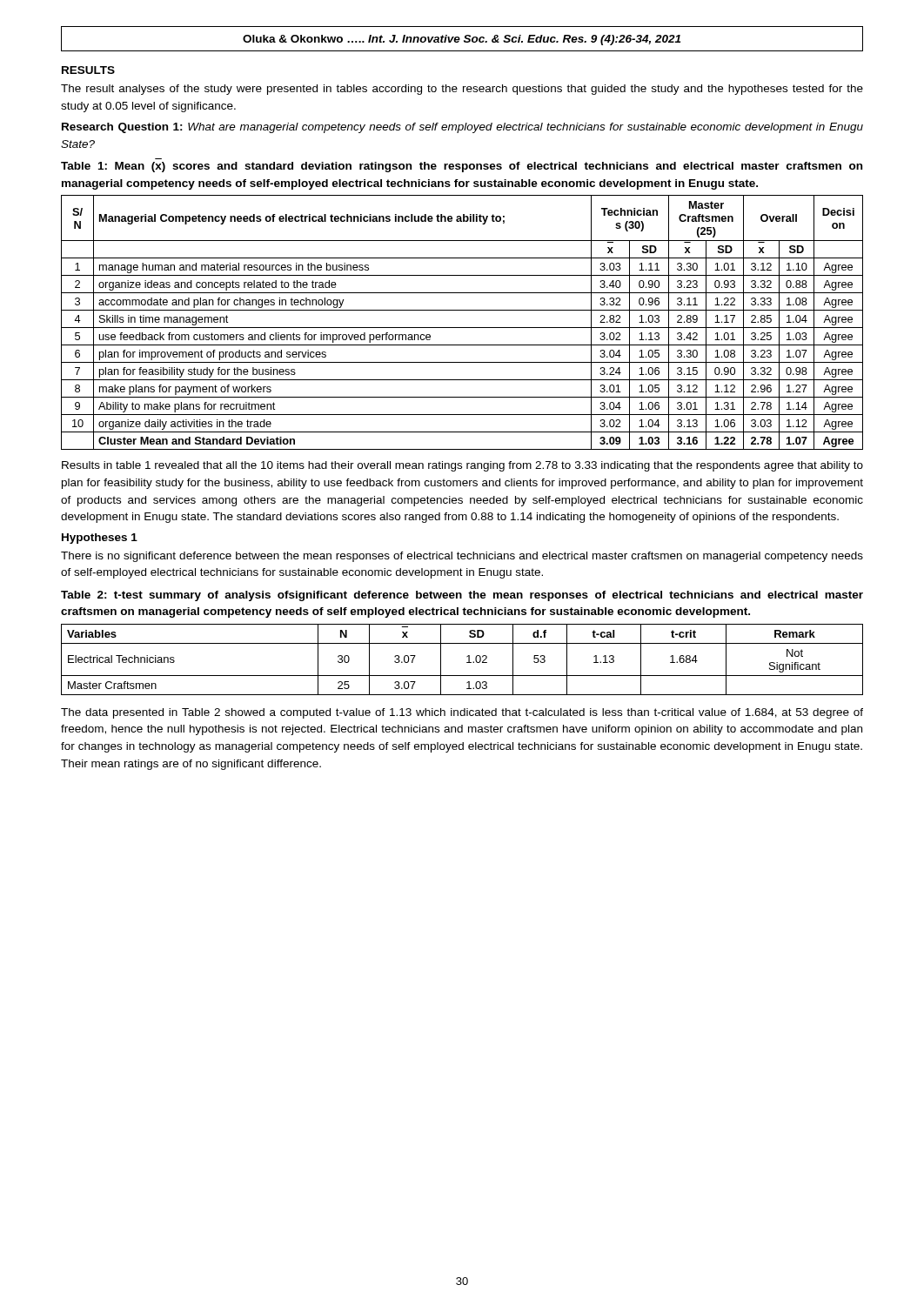
Task: Find the text block with the text "Research Question 1: What are managerial competency needs"
Action: 462,135
